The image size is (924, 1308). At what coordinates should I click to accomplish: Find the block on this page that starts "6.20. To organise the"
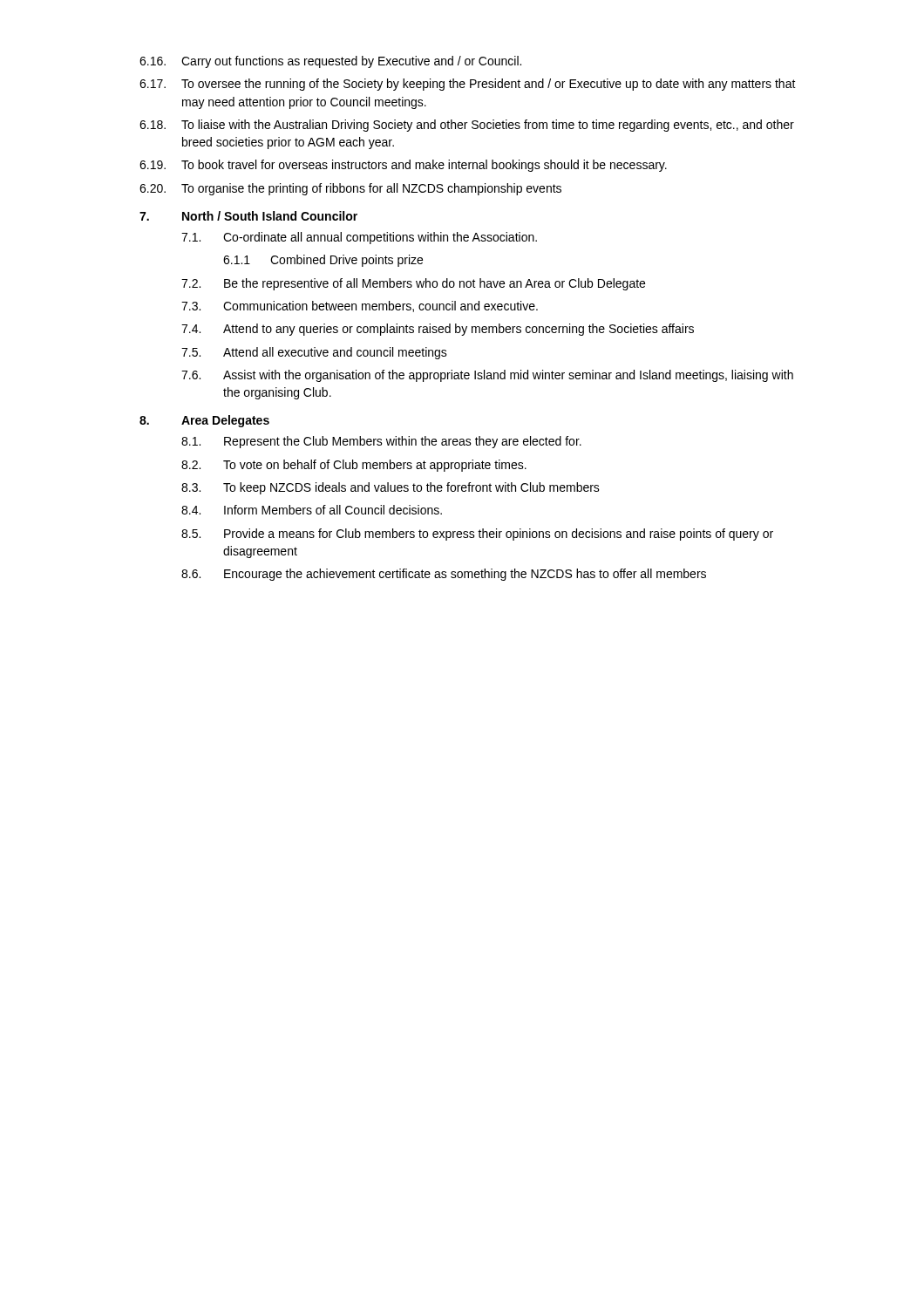tap(471, 188)
